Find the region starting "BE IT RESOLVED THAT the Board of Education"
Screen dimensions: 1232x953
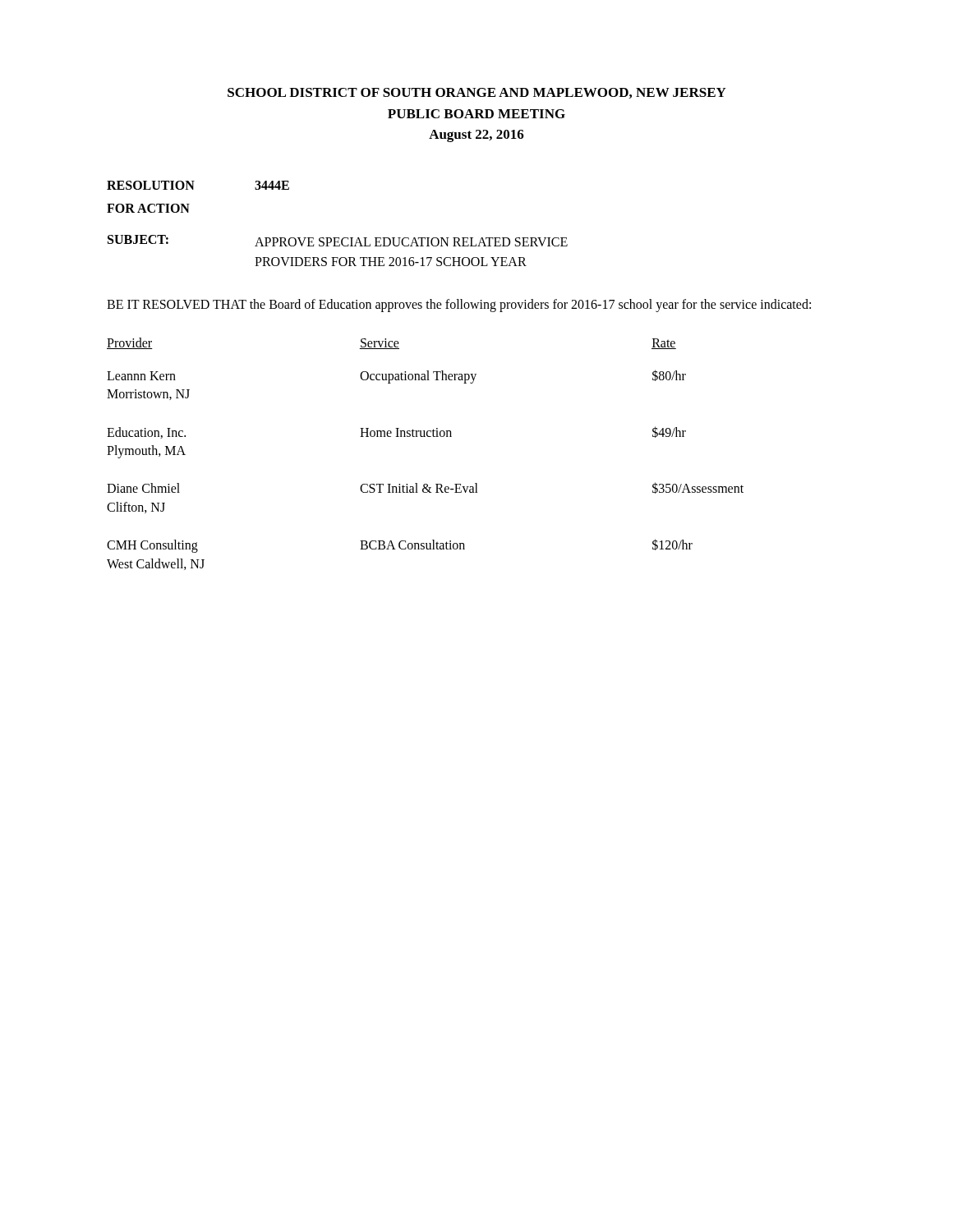[459, 304]
